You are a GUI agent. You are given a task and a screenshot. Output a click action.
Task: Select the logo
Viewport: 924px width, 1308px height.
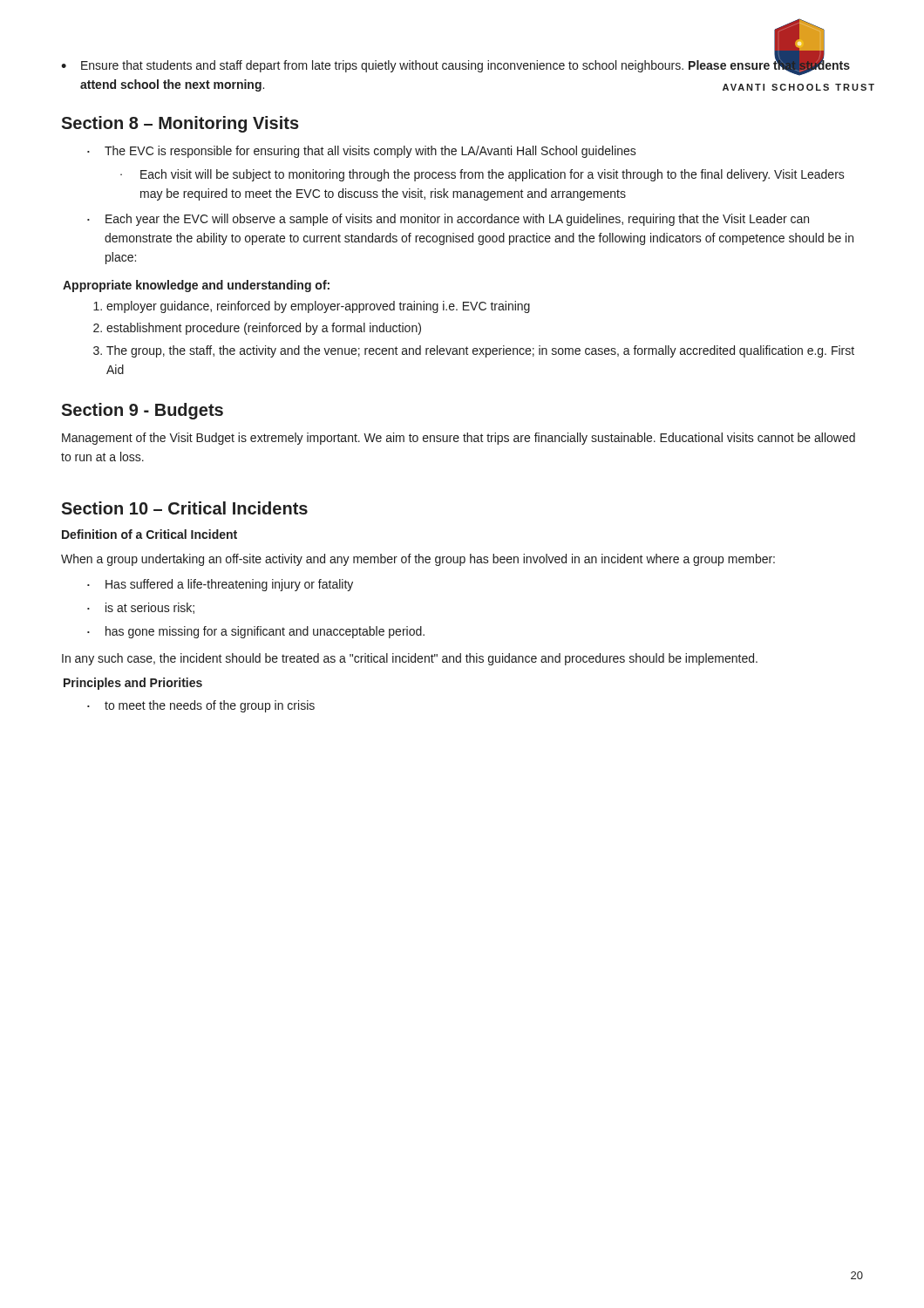(799, 54)
